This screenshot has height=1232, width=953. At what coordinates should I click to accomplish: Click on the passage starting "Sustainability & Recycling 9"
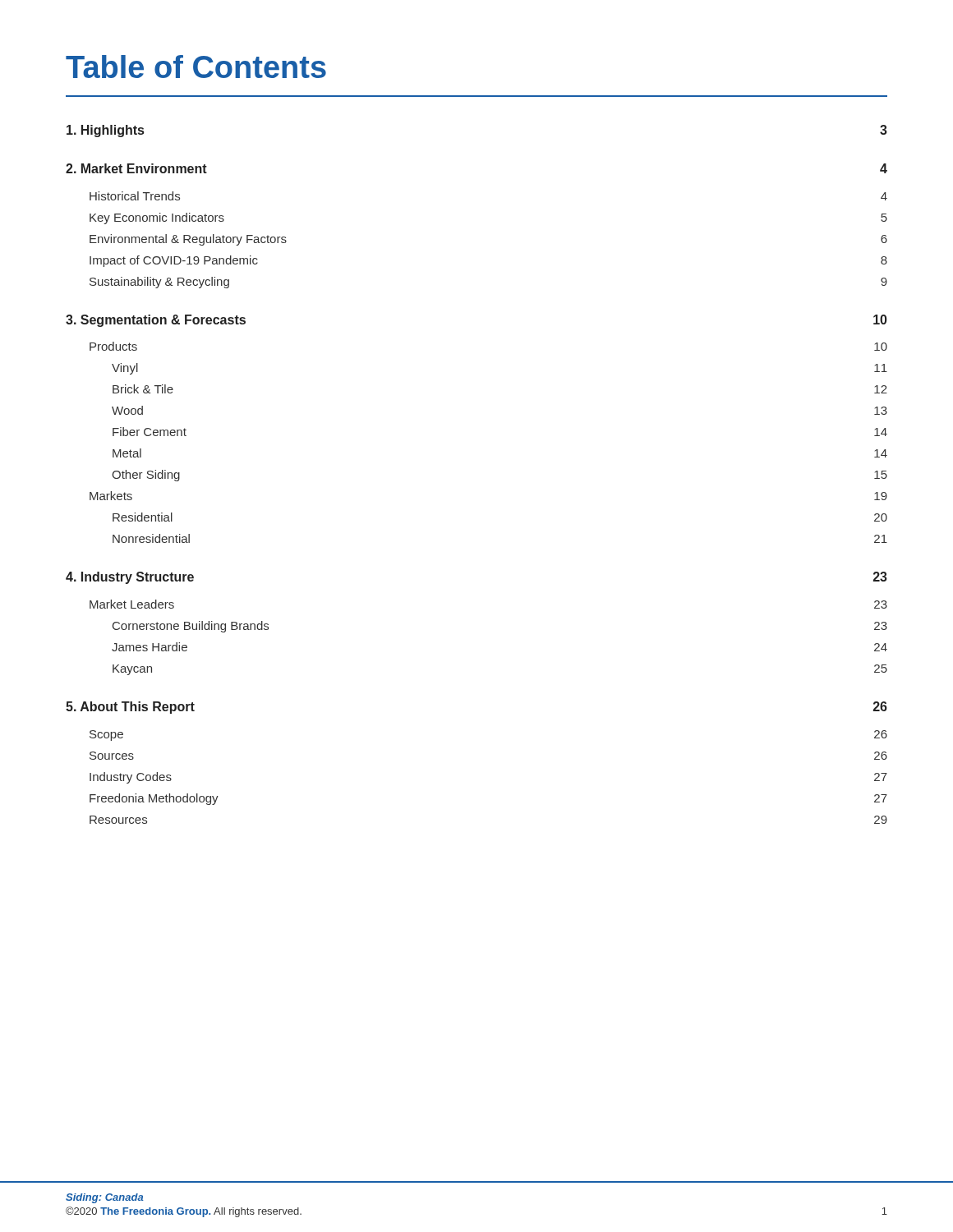pos(157,282)
